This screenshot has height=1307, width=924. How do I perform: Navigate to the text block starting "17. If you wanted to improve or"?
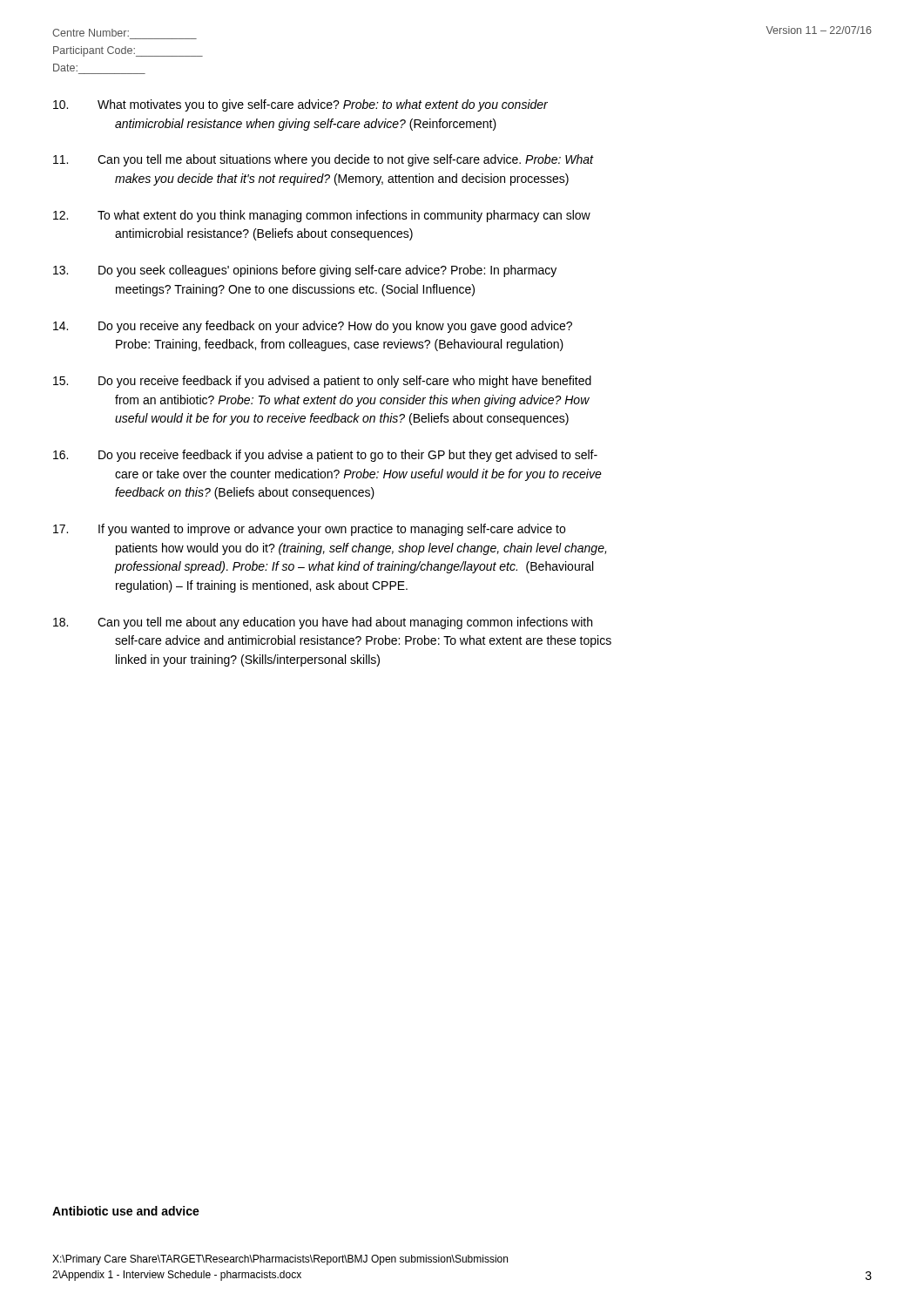(x=462, y=558)
